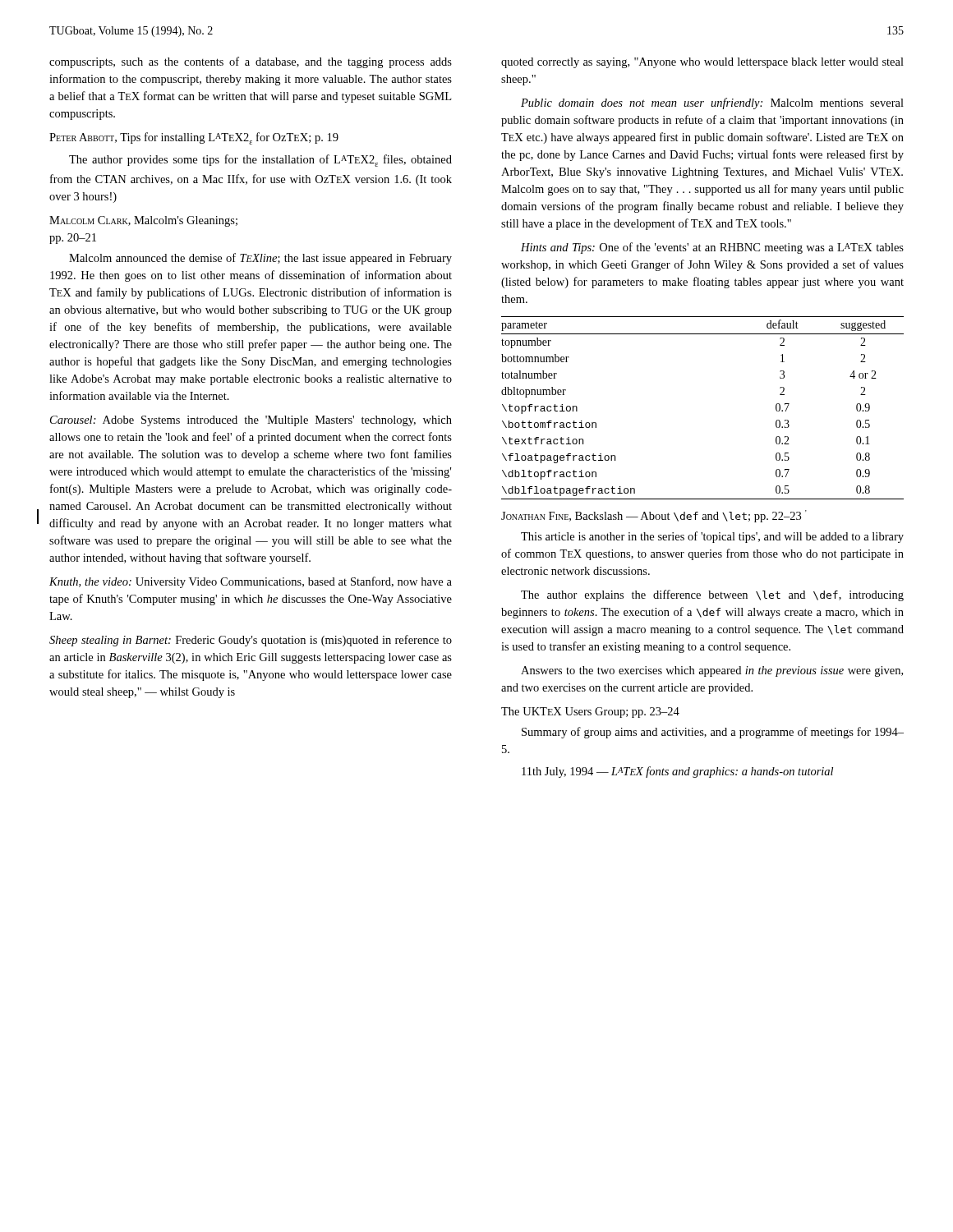This screenshot has width=953, height=1232.
Task: Select the table that reads "4 or 2"
Action: point(702,408)
